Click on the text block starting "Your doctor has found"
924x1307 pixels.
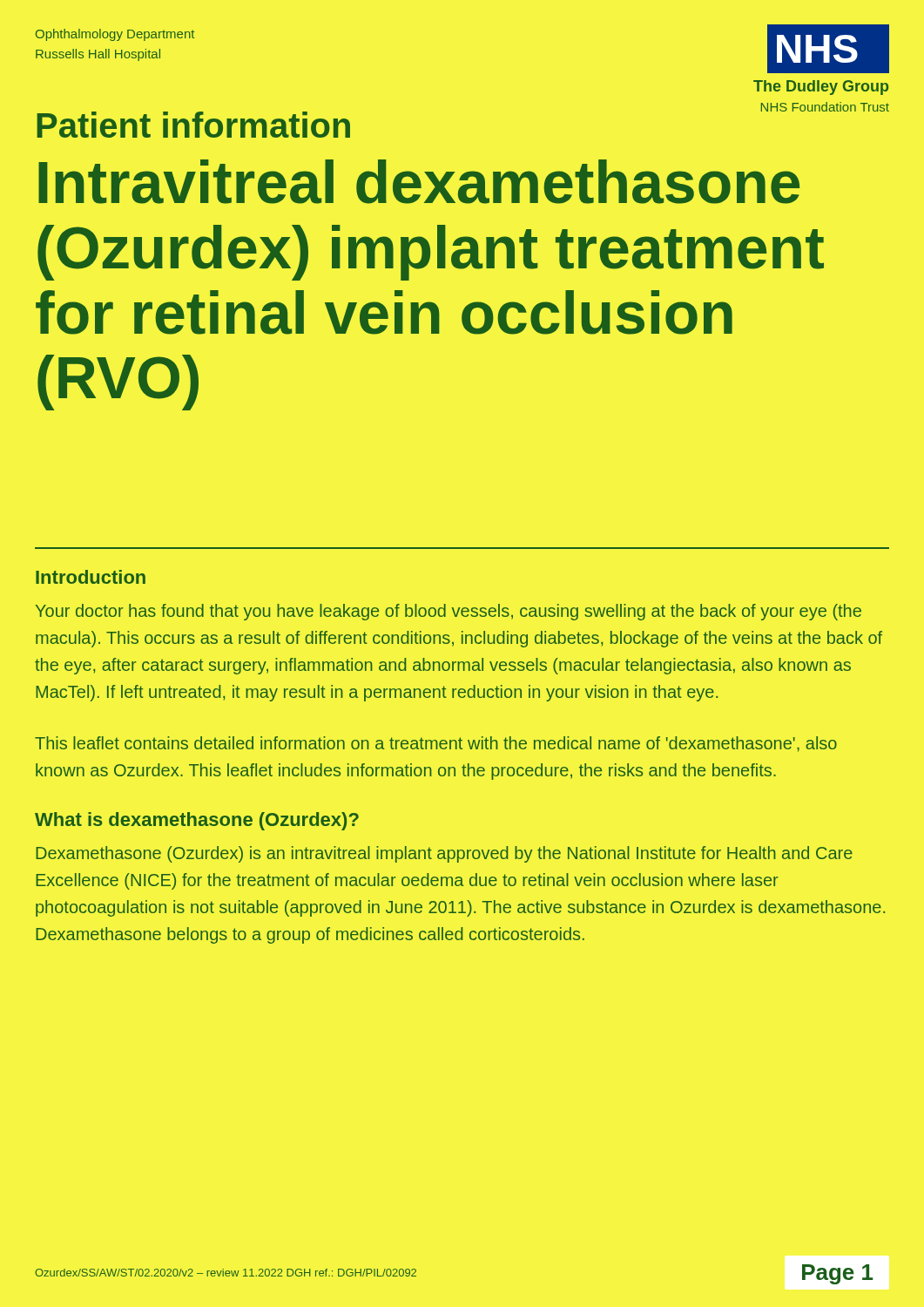[459, 651]
